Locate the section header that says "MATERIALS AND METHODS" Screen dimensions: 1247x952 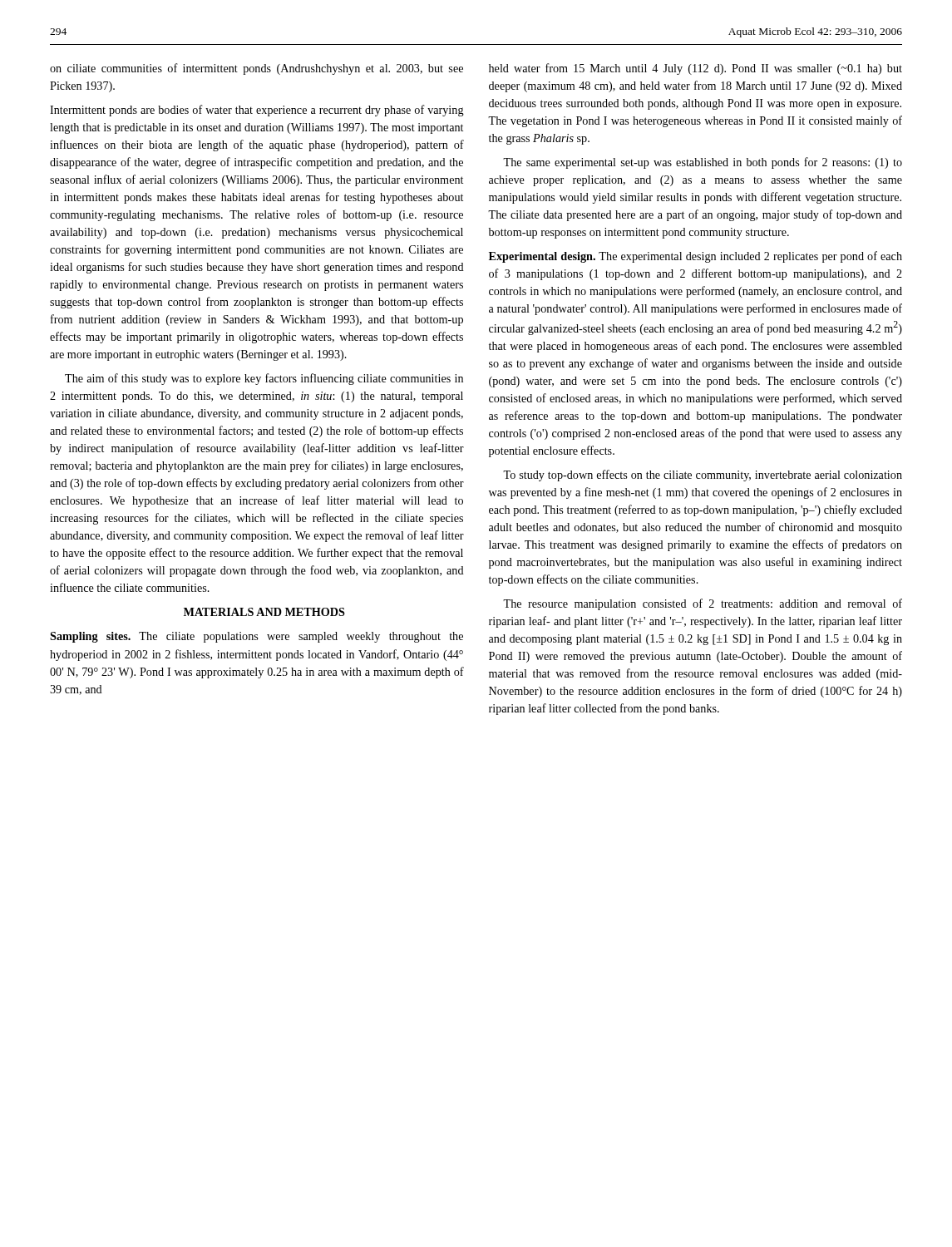point(257,613)
